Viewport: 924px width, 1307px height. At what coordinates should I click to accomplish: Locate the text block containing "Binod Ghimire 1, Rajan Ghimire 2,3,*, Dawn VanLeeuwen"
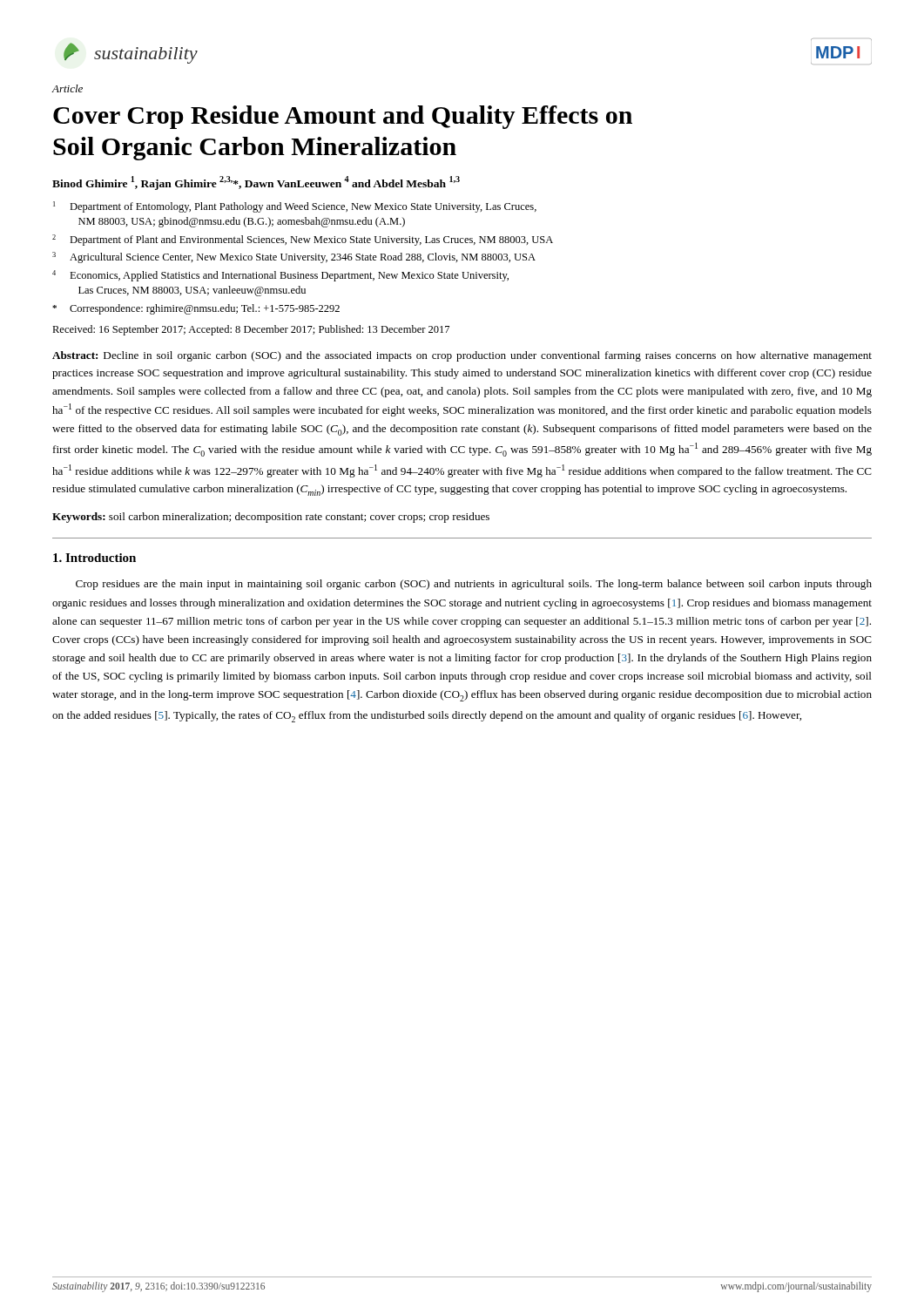[x=256, y=182]
